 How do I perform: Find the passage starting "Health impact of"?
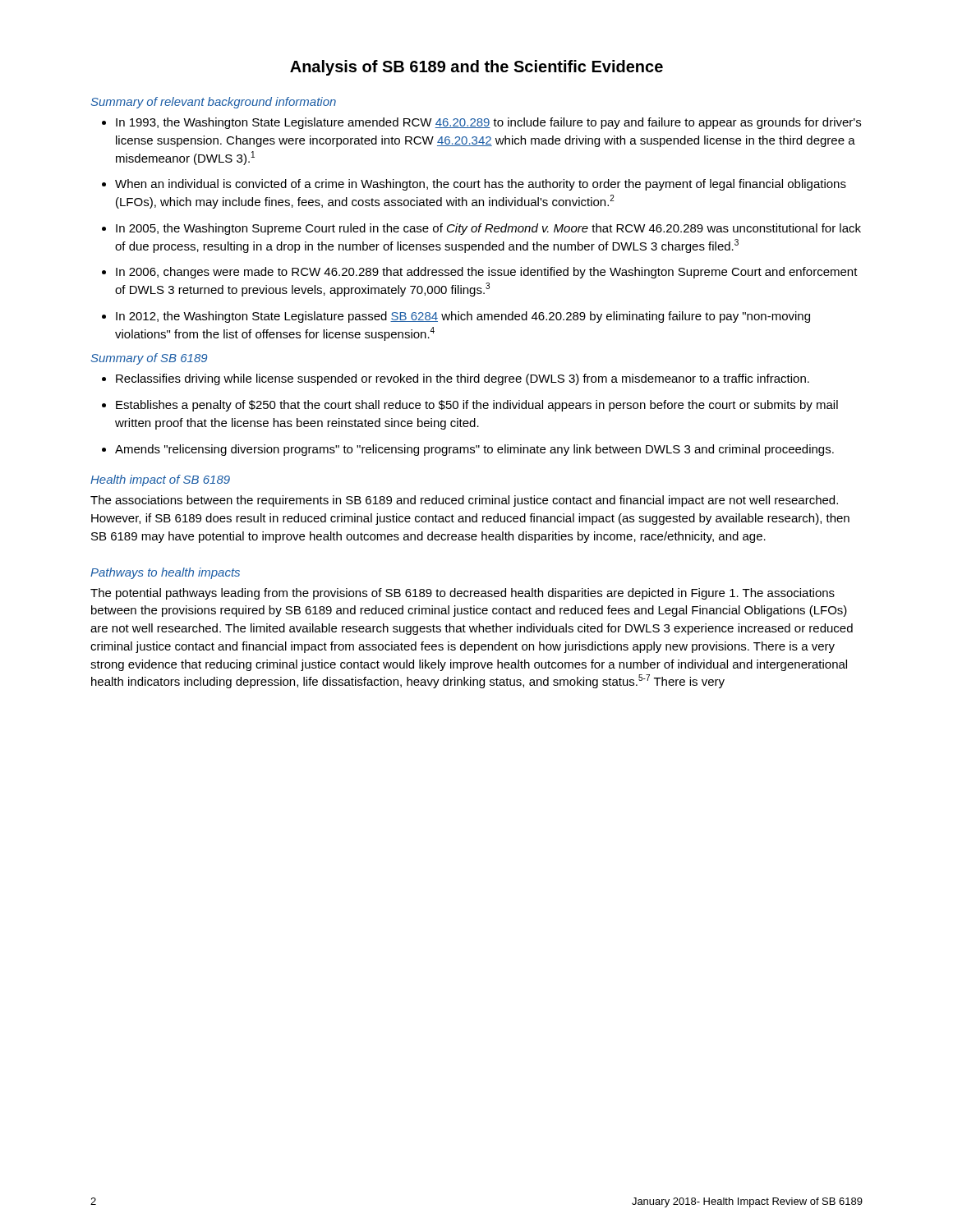click(x=160, y=479)
